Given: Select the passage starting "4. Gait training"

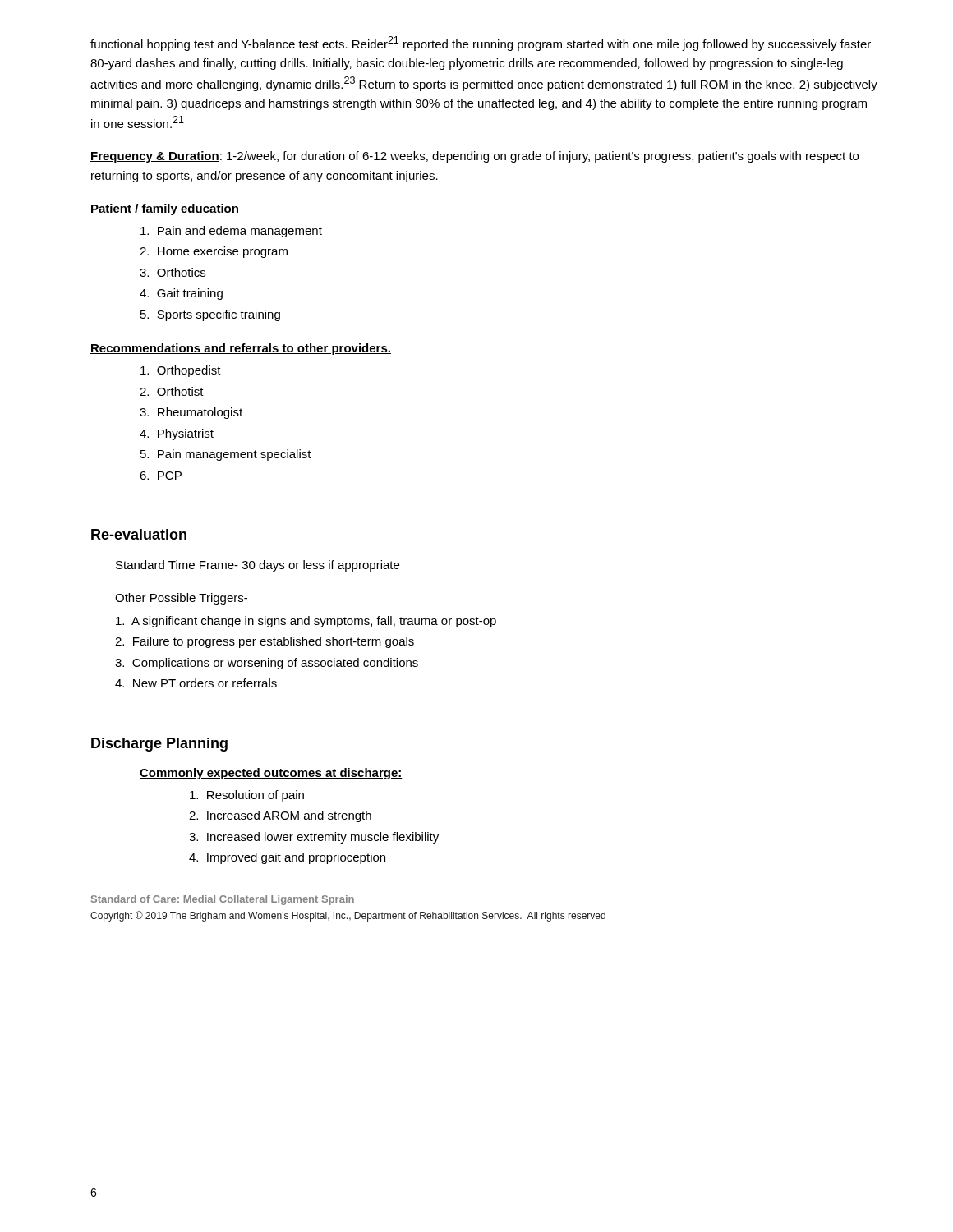Looking at the screenshot, I should click(181, 293).
